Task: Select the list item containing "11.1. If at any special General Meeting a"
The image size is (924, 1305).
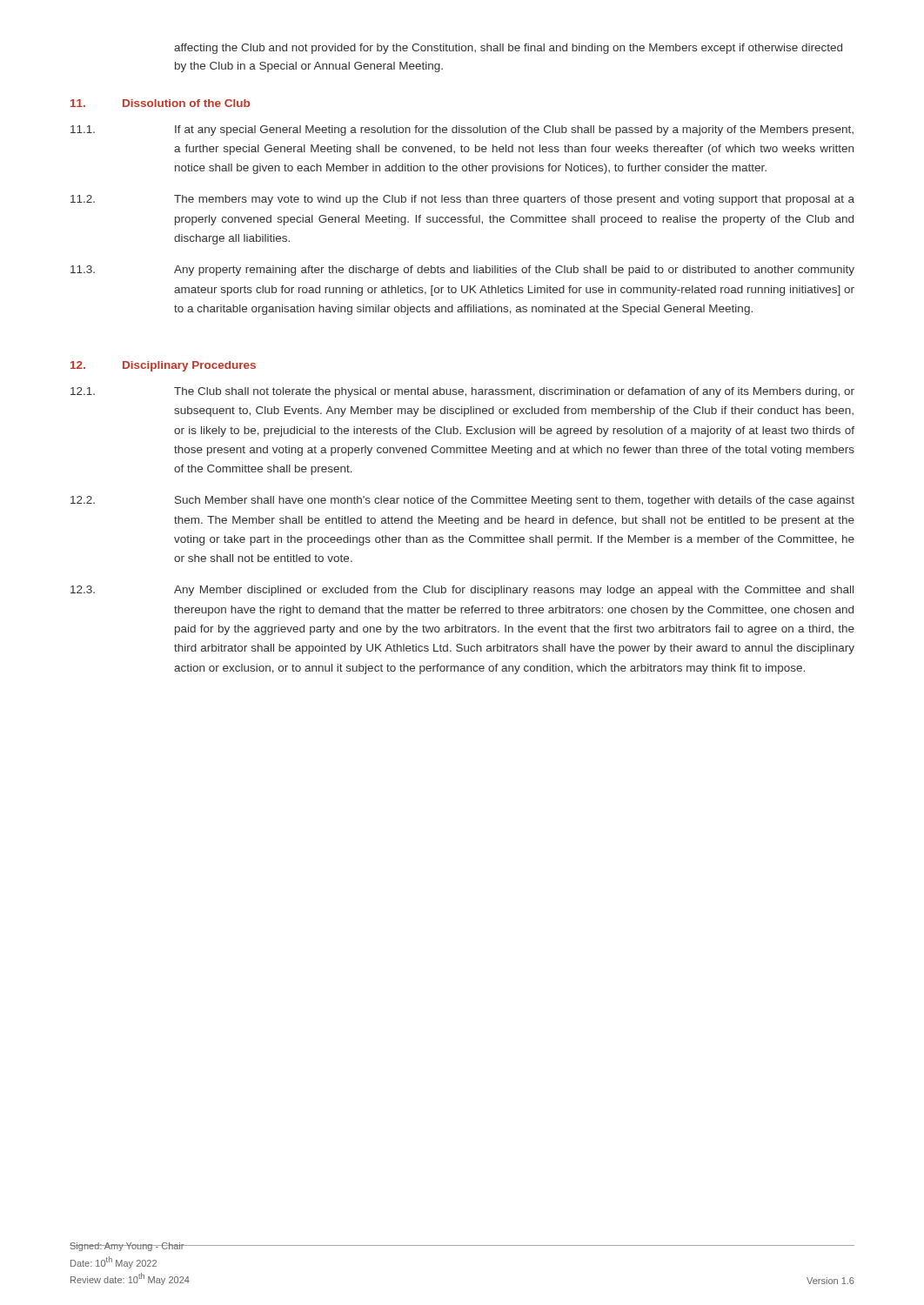Action: tap(462, 149)
